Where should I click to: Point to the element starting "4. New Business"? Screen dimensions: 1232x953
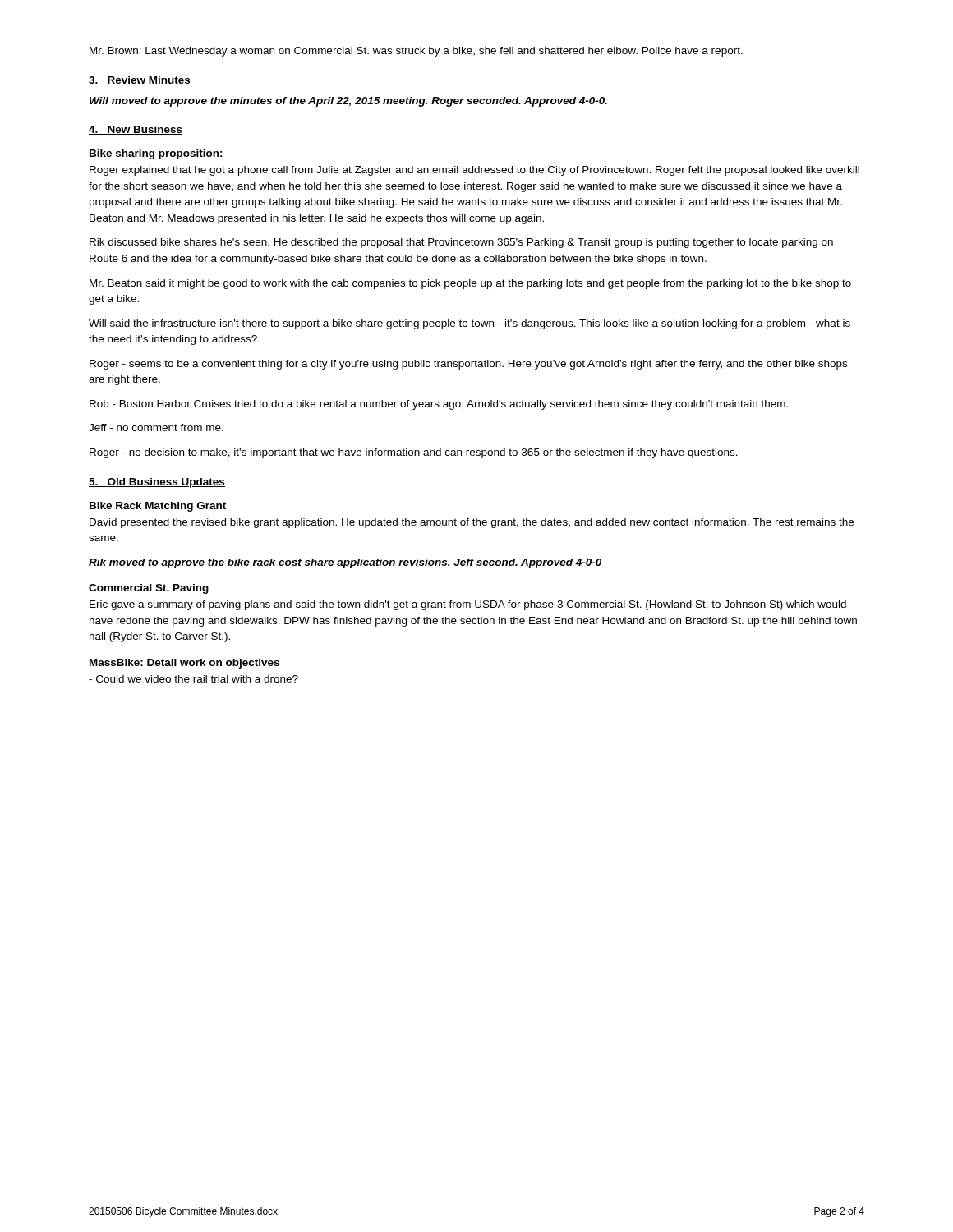coord(136,129)
